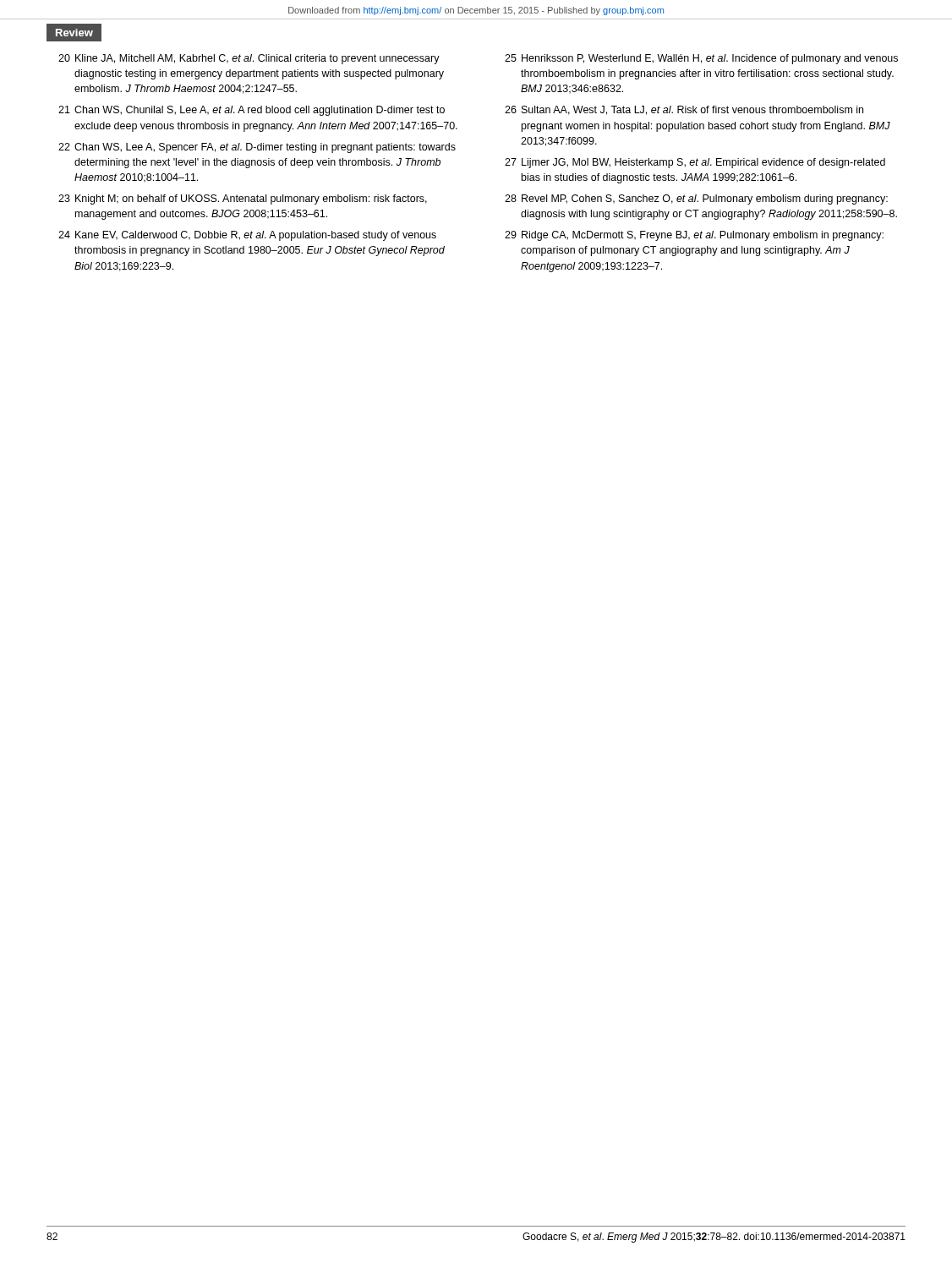Navigate to the element starting "29 Ridge CA, McDermott S, Freyne"
The image size is (952, 1268).
(699, 251)
